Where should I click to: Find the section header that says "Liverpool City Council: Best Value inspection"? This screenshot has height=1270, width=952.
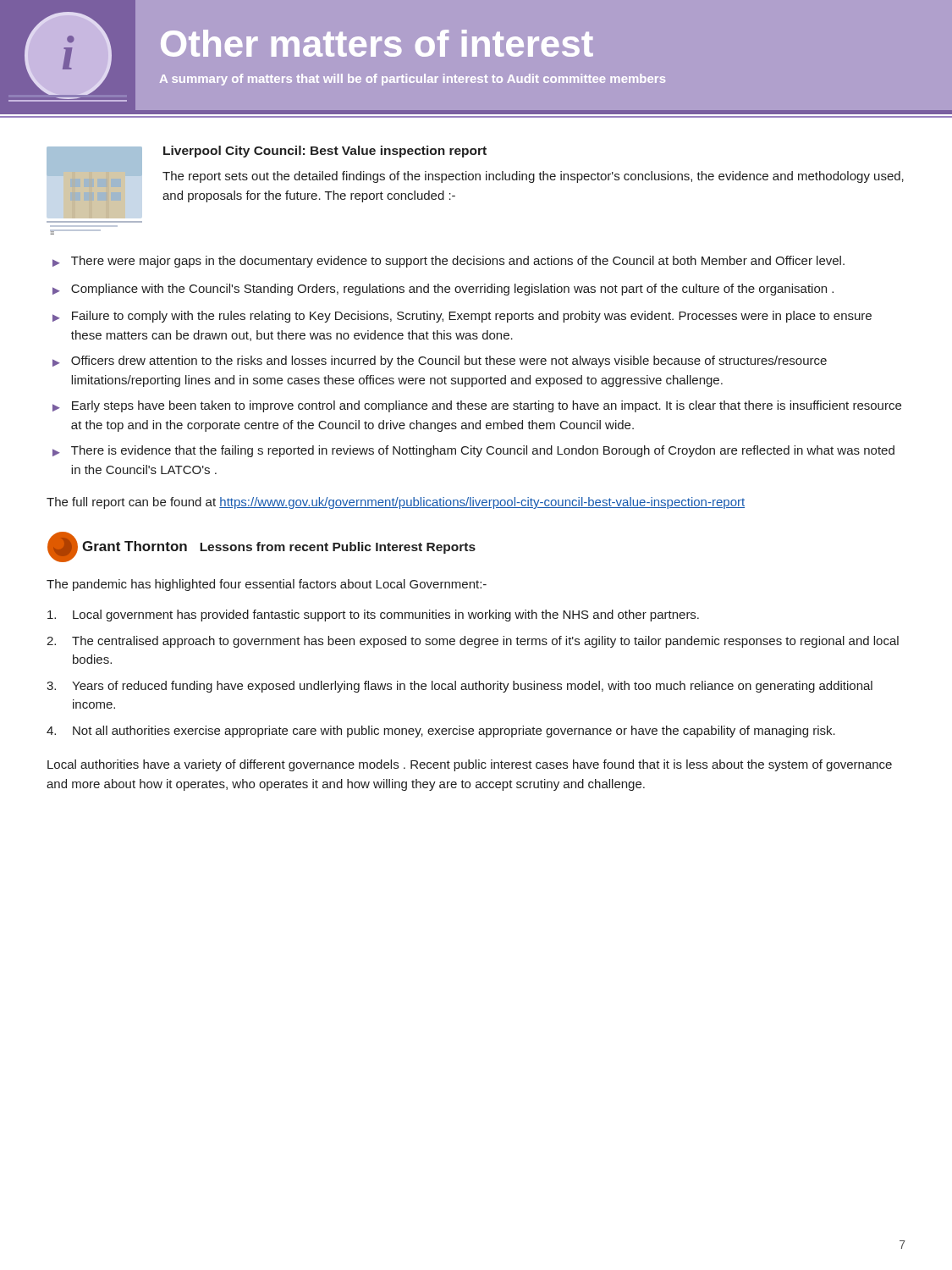tap(325, 150)
